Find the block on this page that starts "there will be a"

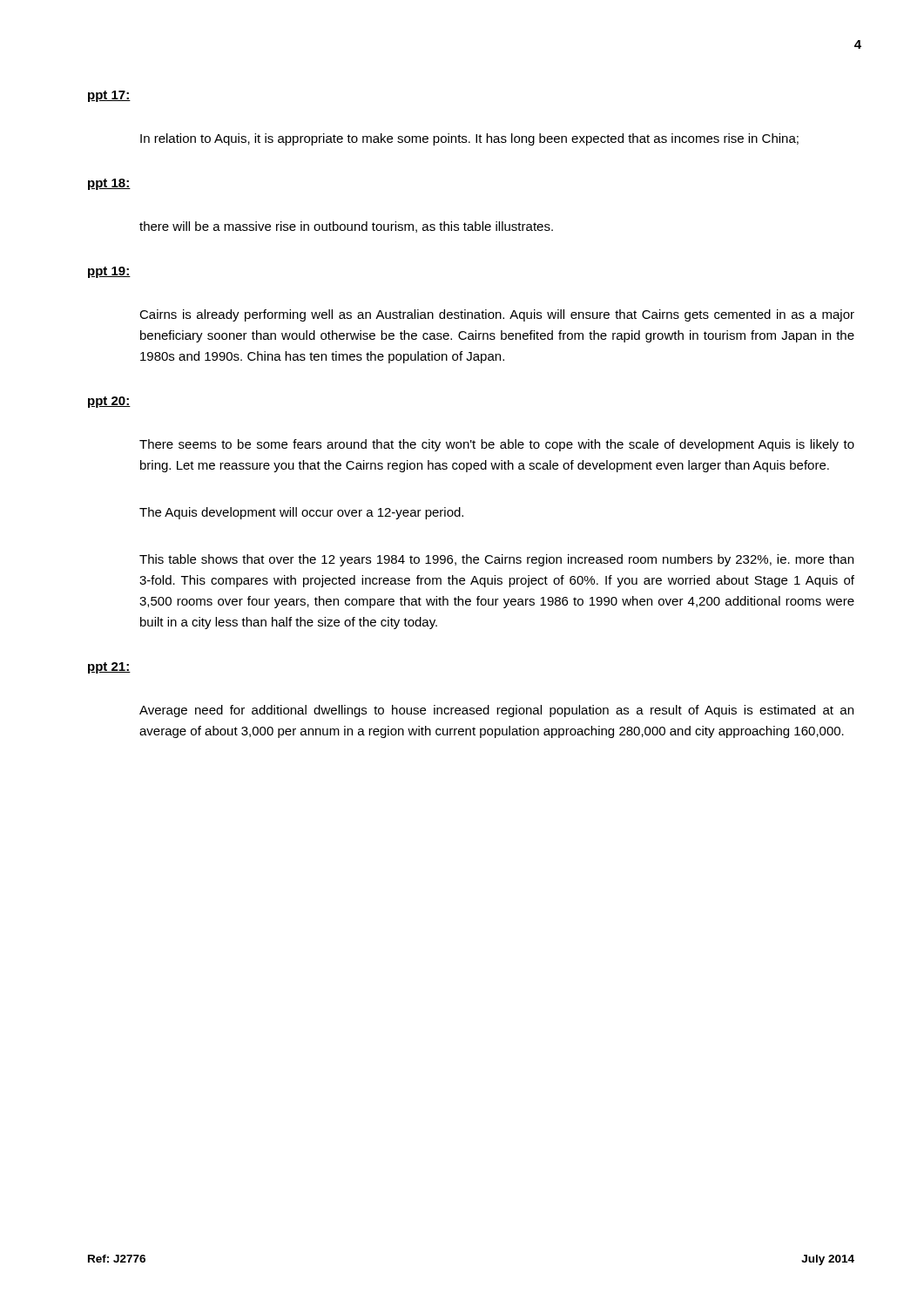[471, 227]
